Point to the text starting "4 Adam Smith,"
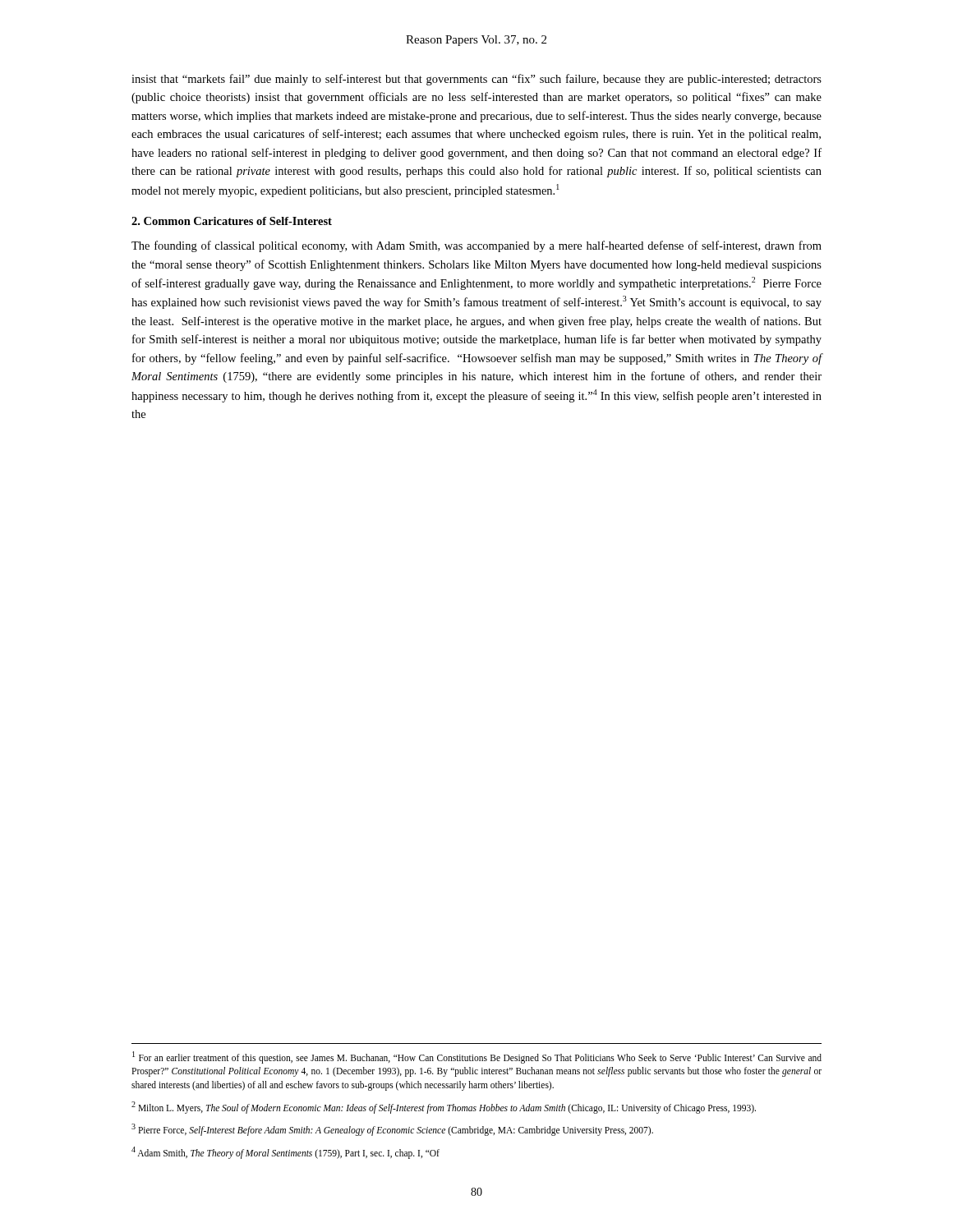 [285, 1151]
